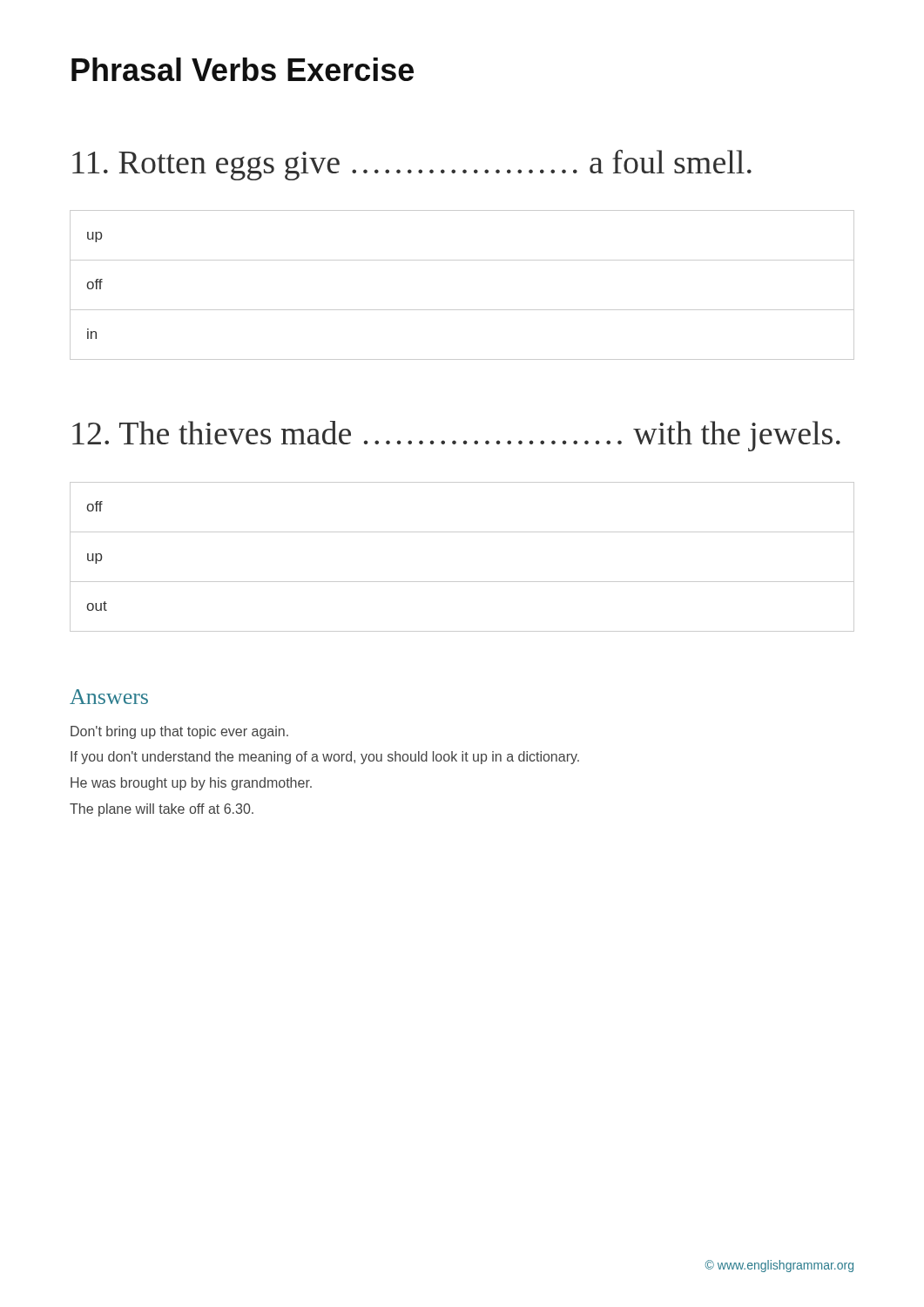Navigate to the region starting "The thieves made …………………… with"

[x=456, y=433]
